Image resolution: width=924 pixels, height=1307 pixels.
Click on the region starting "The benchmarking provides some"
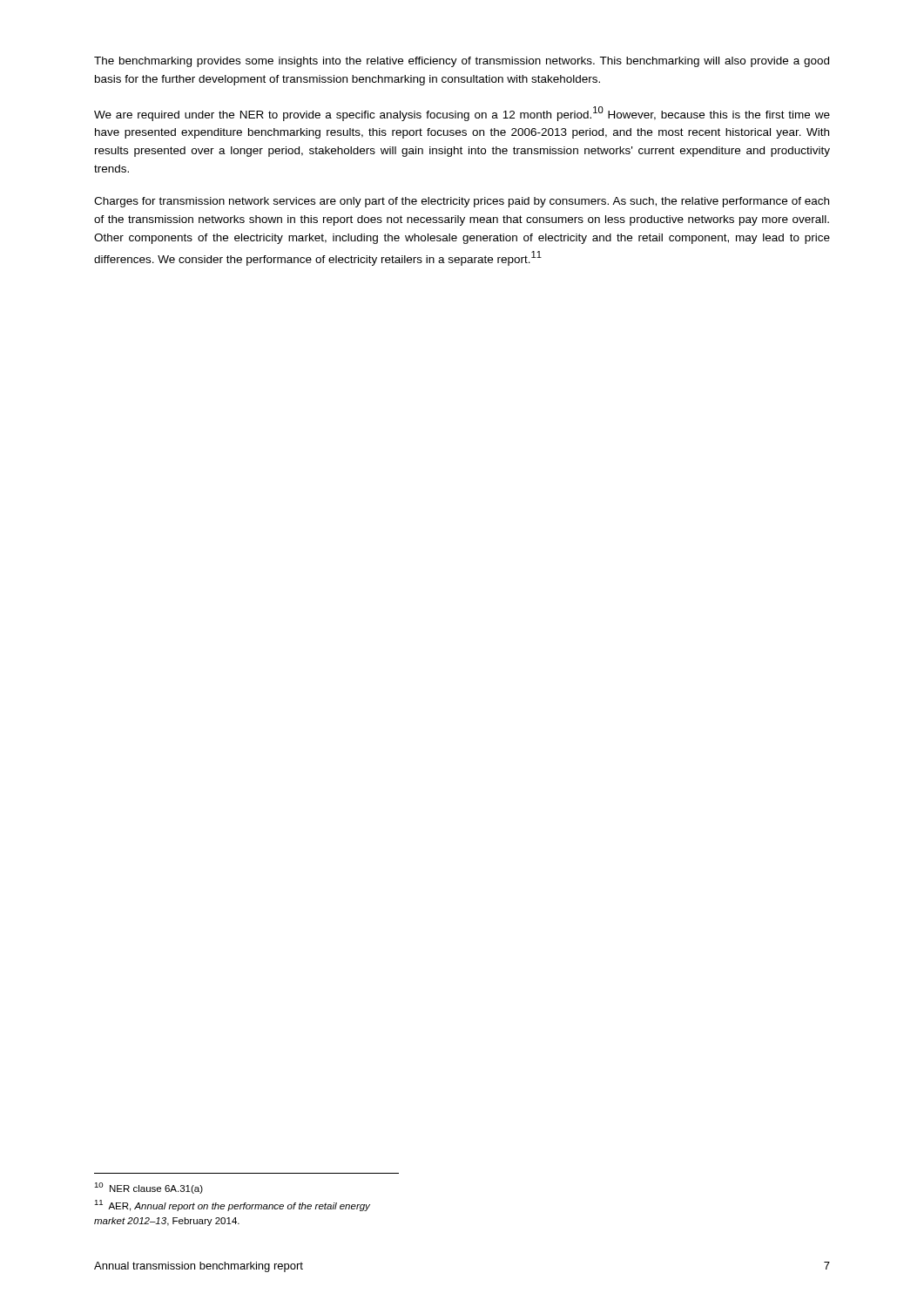[x=462, y=70]
